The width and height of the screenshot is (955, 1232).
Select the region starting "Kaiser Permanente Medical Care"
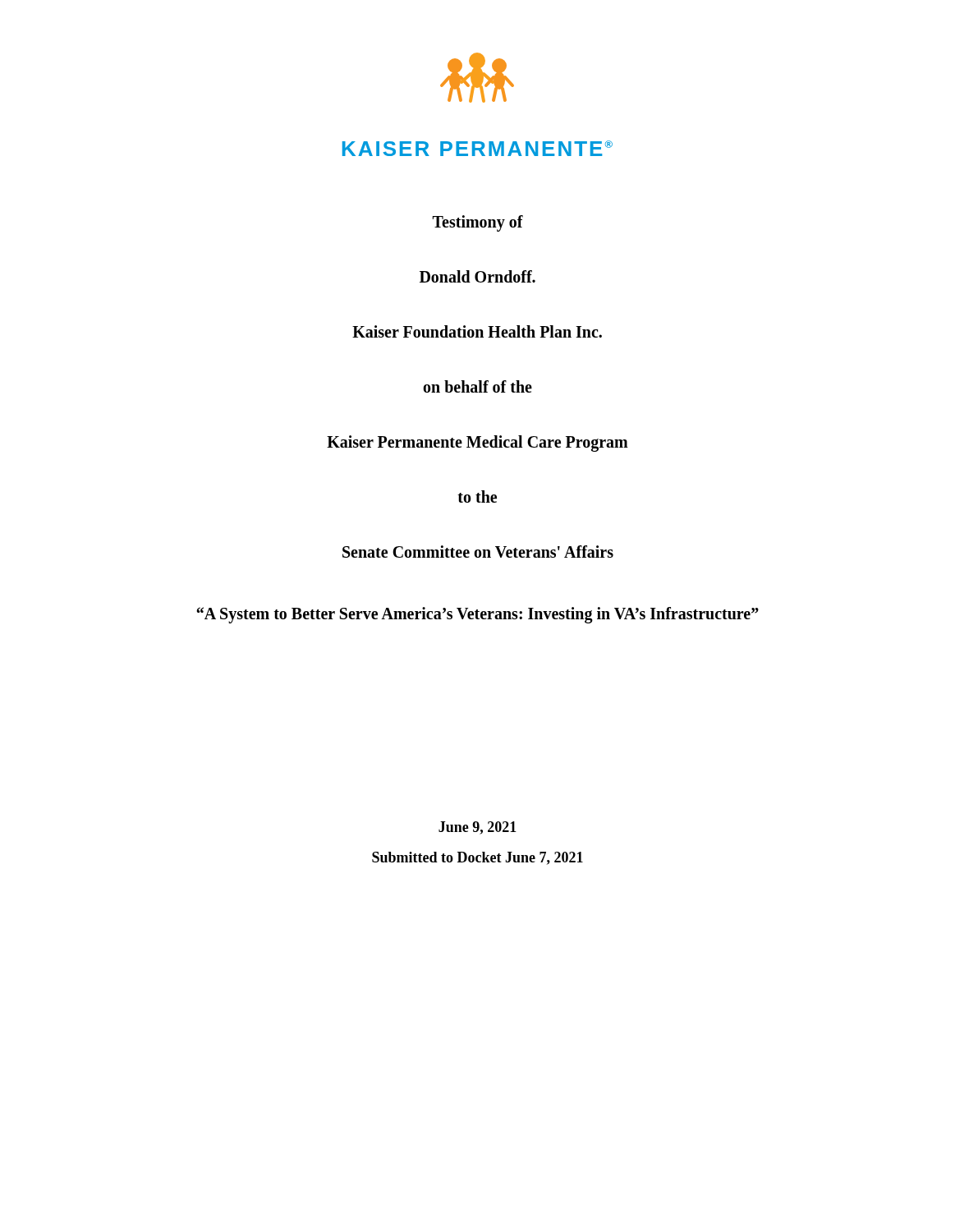click(x=478, y=442)
